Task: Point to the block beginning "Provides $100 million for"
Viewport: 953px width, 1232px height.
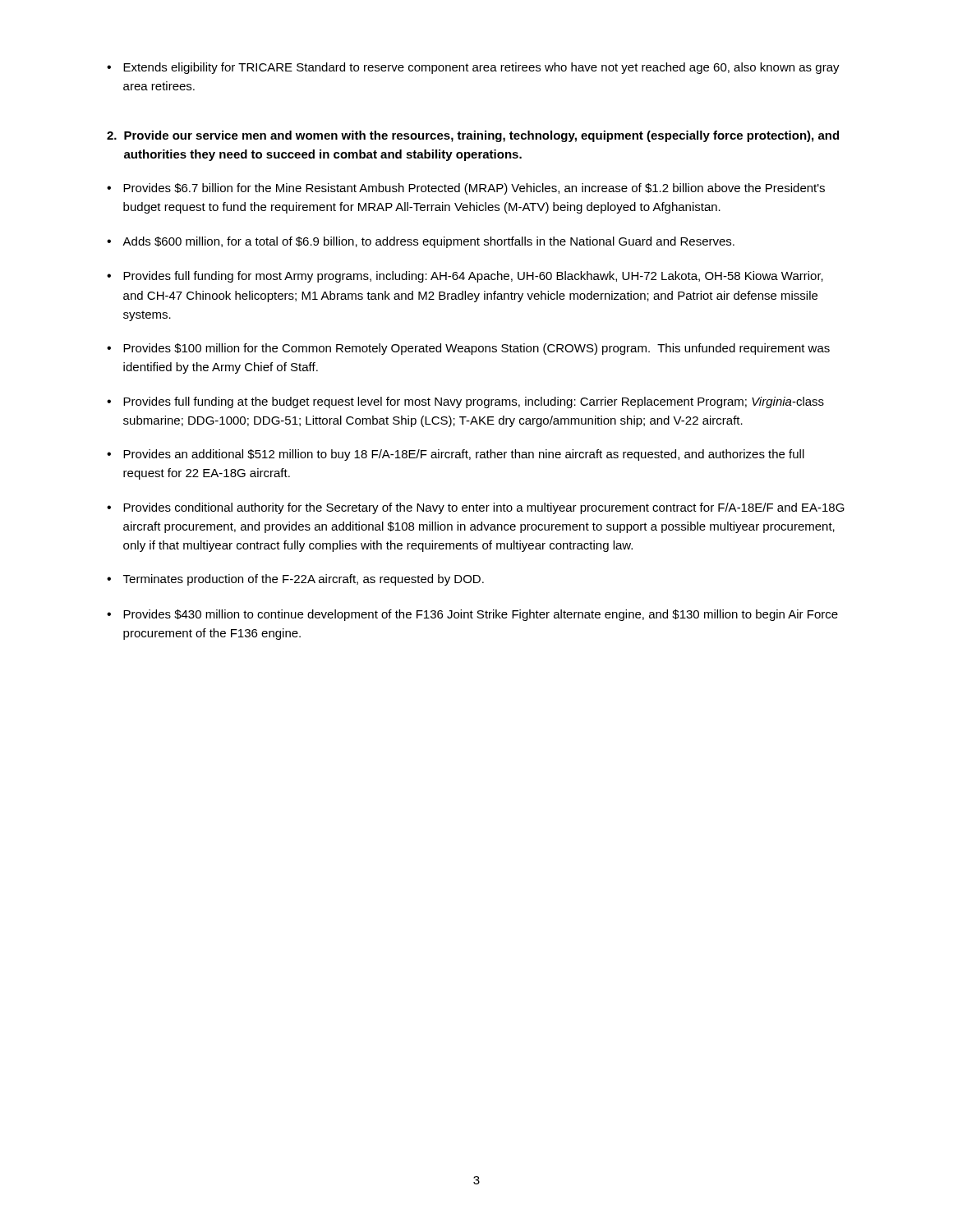Action: point(485,358)
